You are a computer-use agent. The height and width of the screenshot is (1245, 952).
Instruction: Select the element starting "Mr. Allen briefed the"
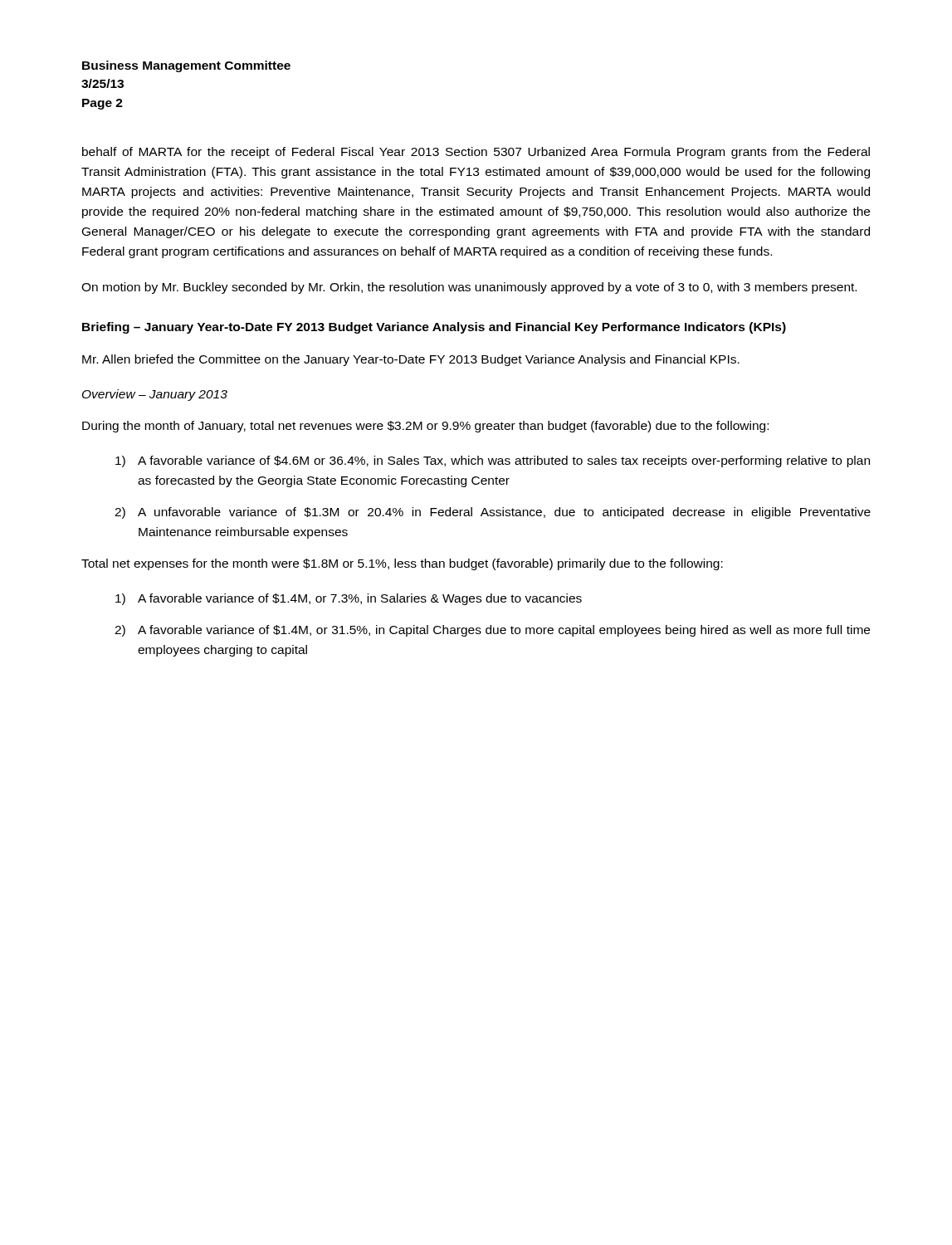point(411,359)
